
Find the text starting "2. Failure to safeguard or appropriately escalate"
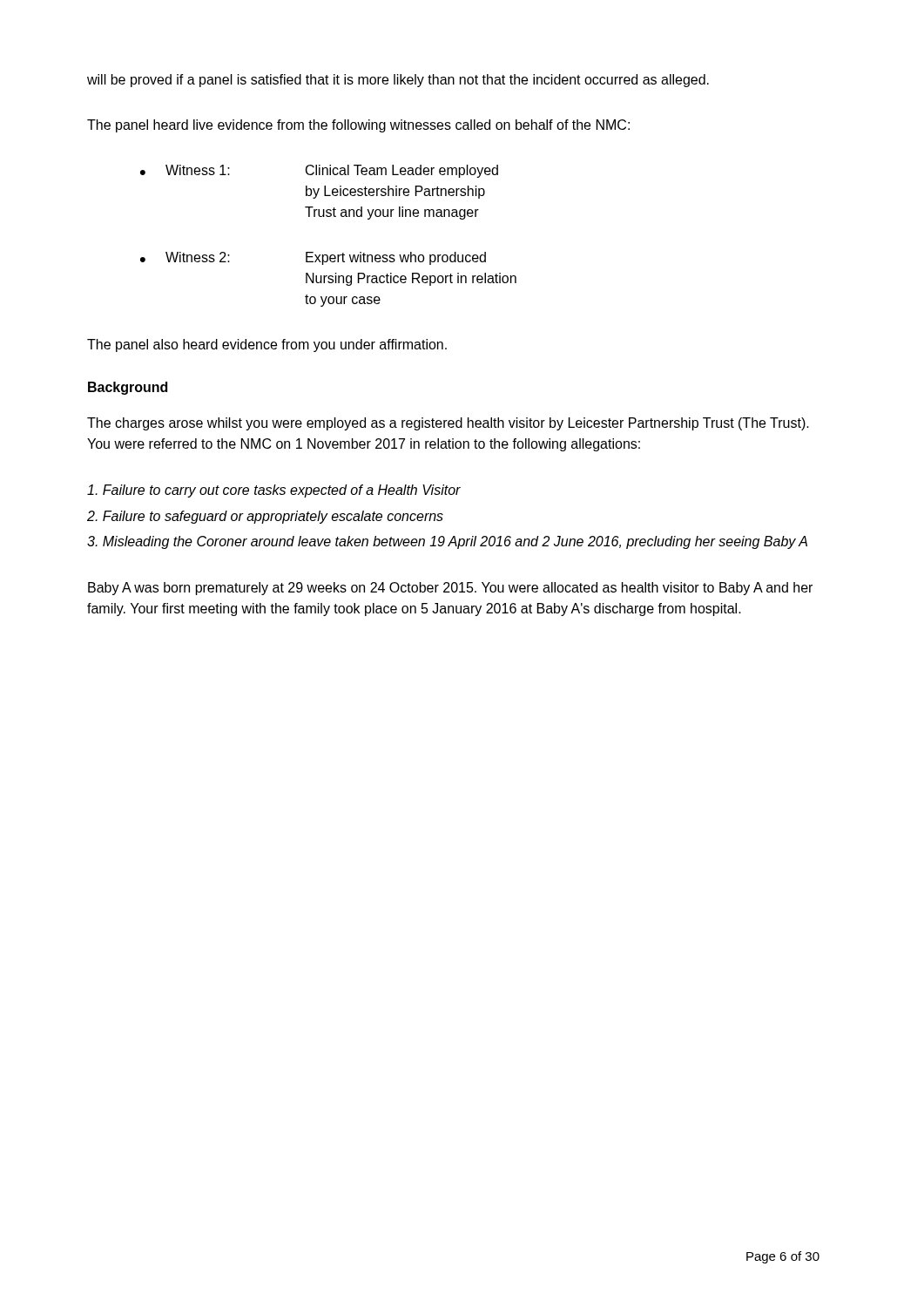tap(265, 516)
